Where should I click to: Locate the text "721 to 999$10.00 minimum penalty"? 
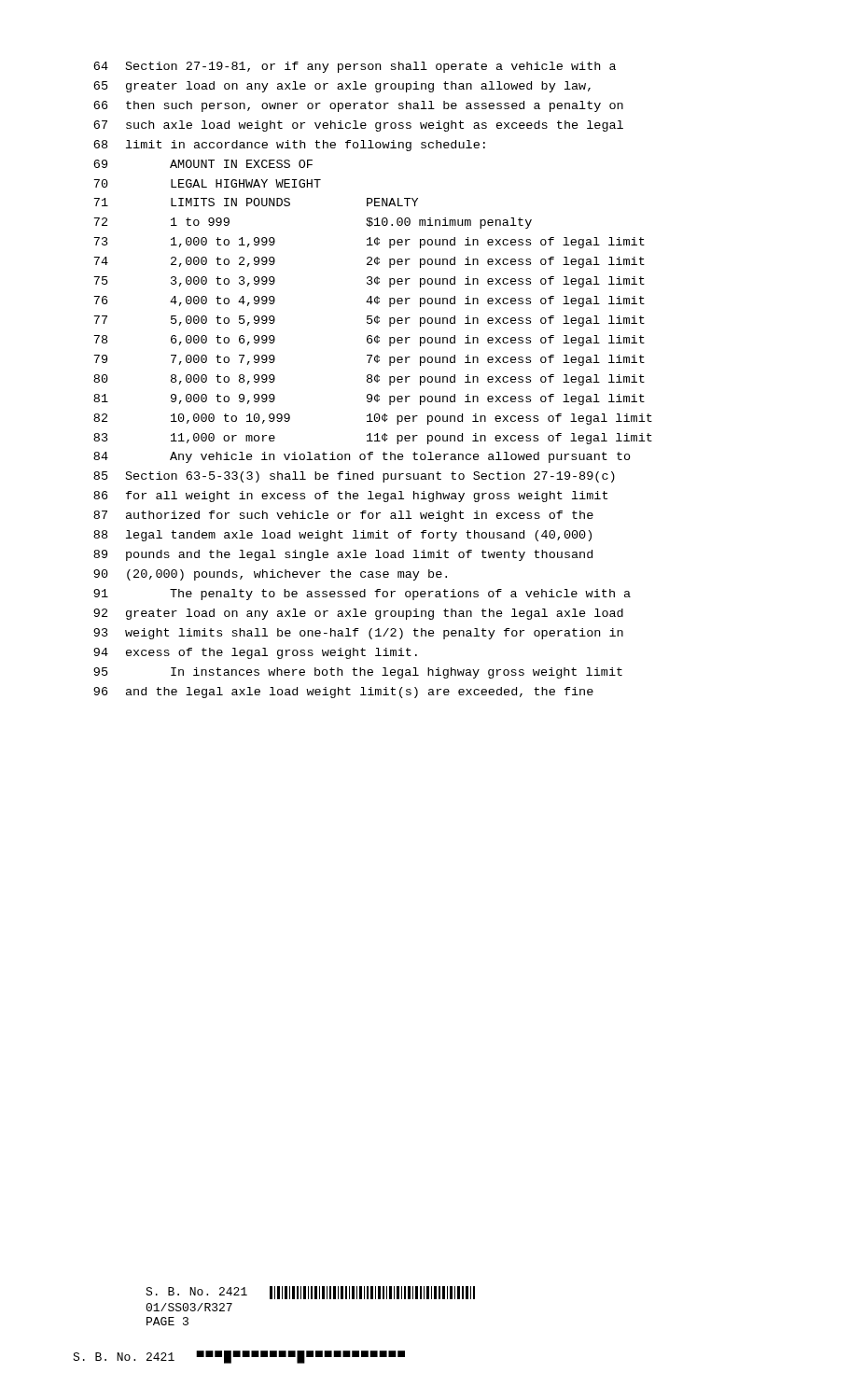click(432, 224)
